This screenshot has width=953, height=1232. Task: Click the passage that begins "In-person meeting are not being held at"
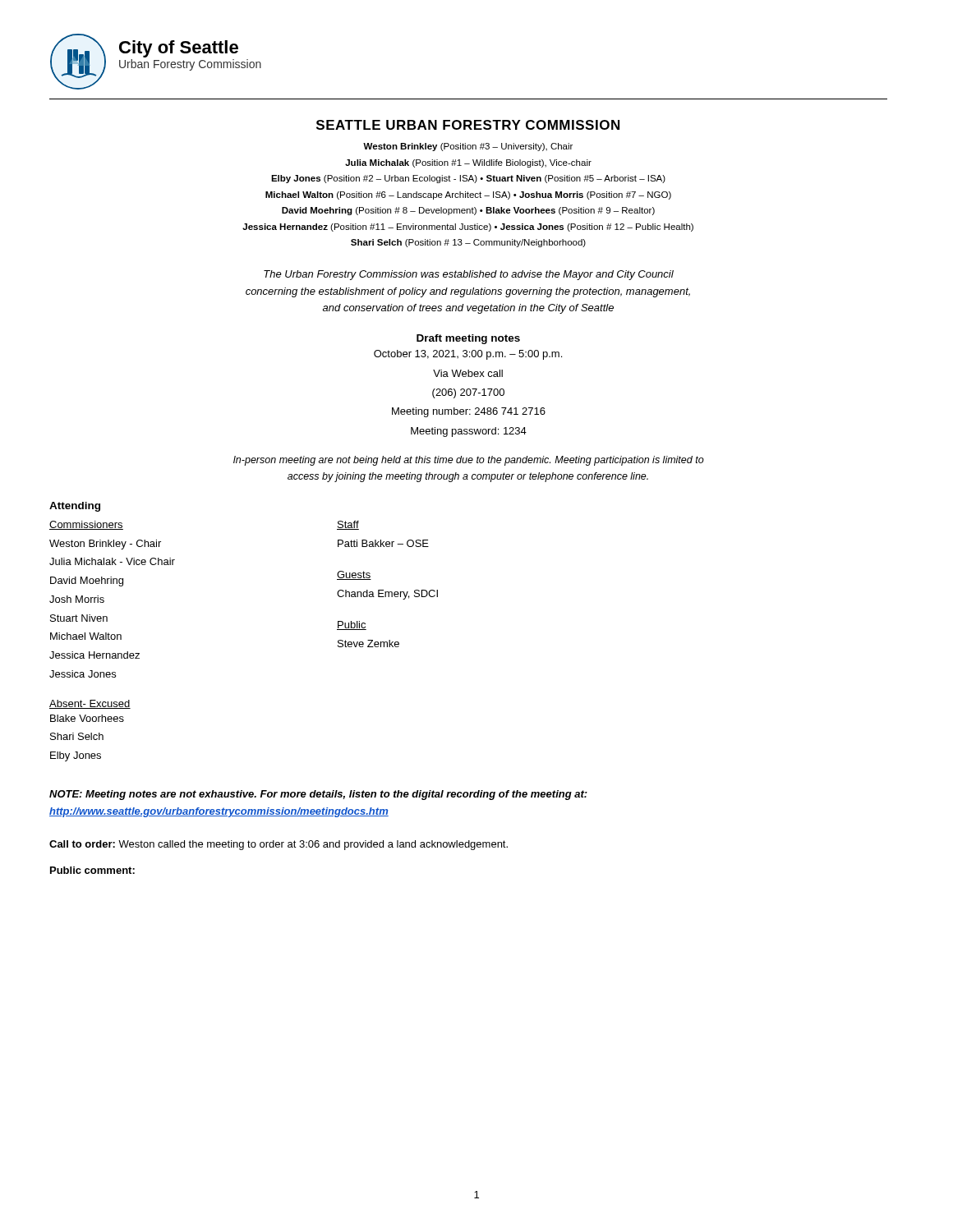click(468, 468)
